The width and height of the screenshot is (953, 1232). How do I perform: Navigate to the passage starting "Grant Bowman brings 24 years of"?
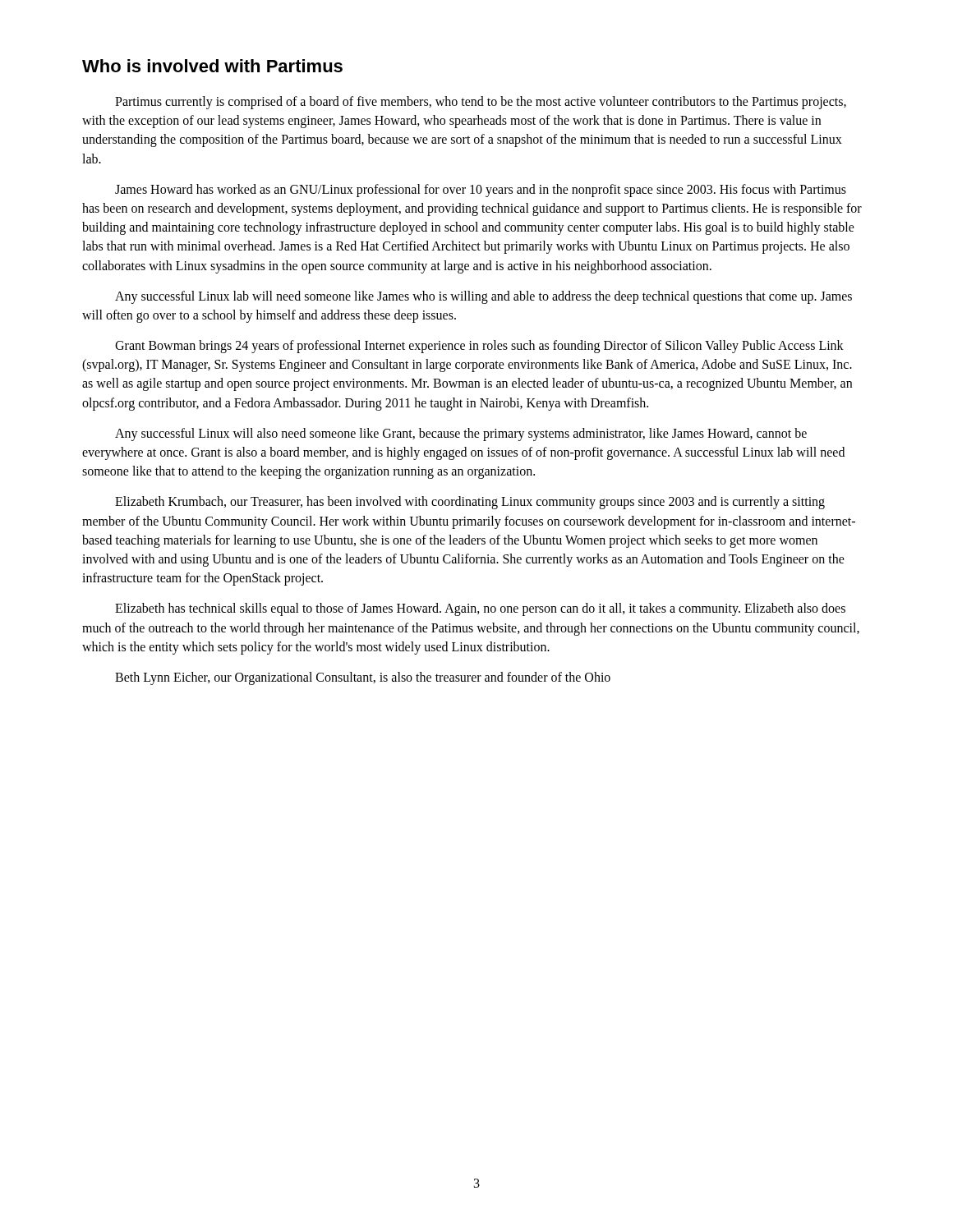(472, 374)
